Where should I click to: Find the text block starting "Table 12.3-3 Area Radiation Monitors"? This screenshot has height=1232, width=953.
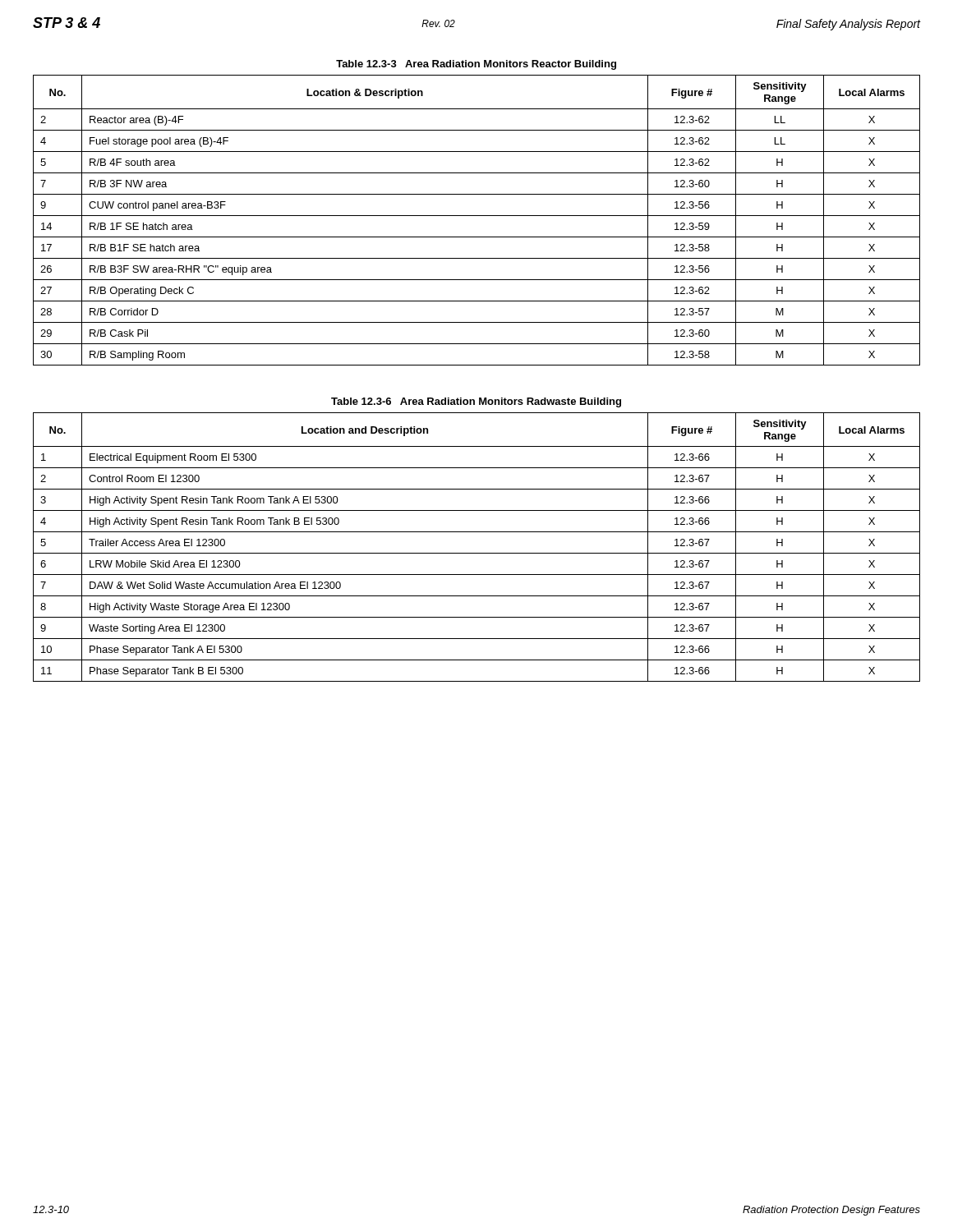click(x=476, y=64)
